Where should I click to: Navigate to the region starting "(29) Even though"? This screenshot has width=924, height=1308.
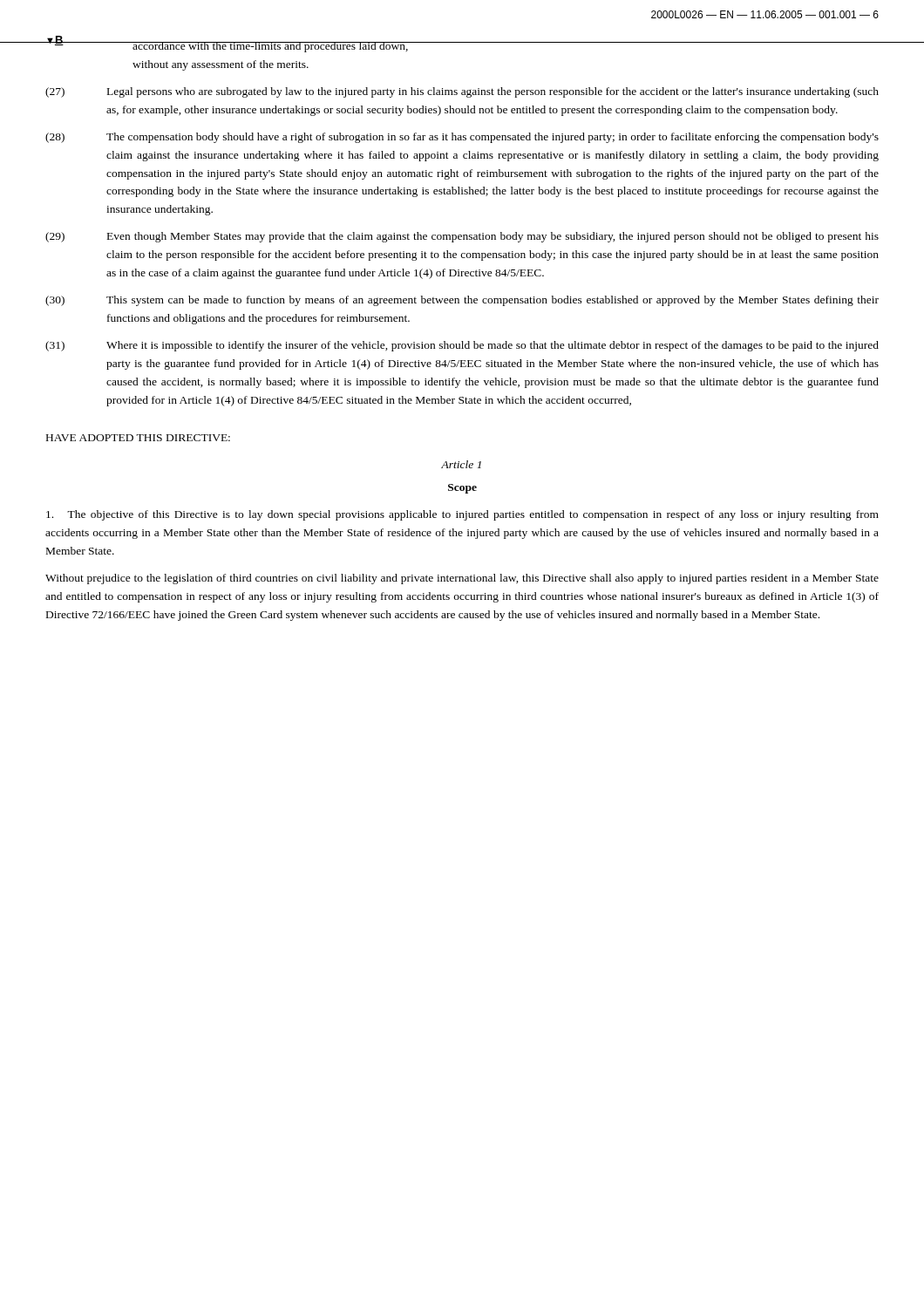[x=462, y=255]
